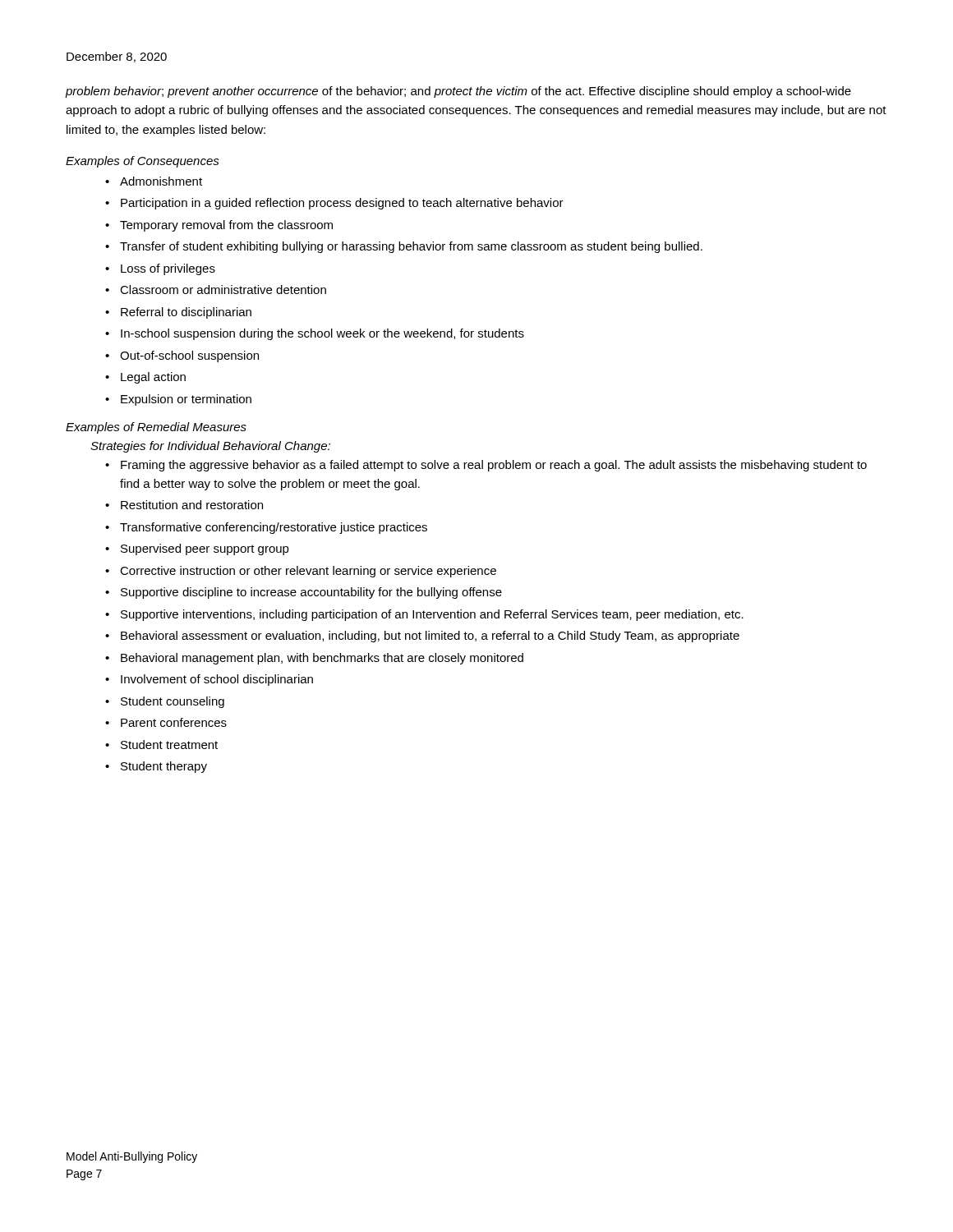Where is the passage that starts "In-school suspension during the school"?
953x1232 pixels.
tap(322, 333)
